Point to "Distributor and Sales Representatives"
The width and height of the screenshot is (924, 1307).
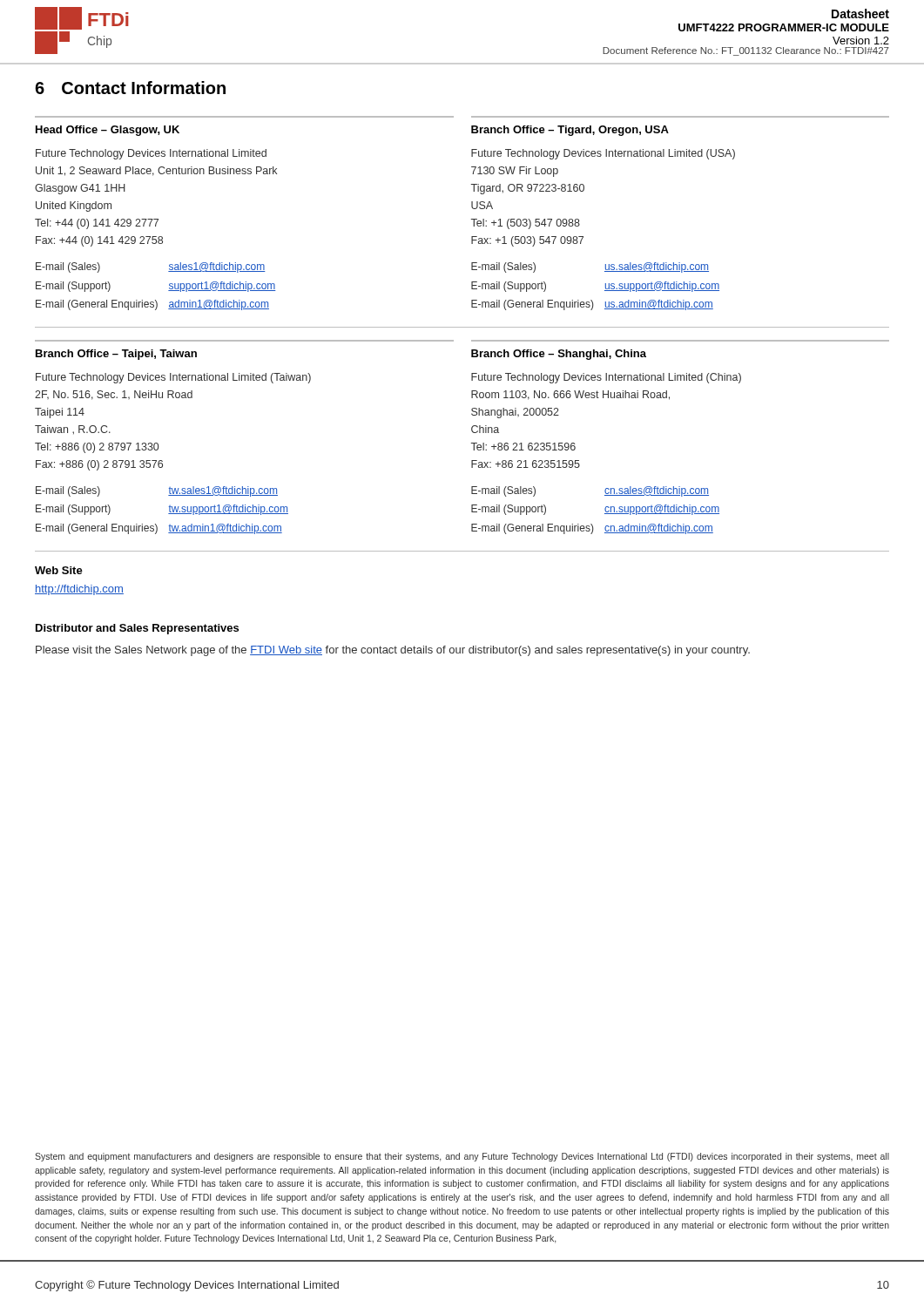click(137, 627)
